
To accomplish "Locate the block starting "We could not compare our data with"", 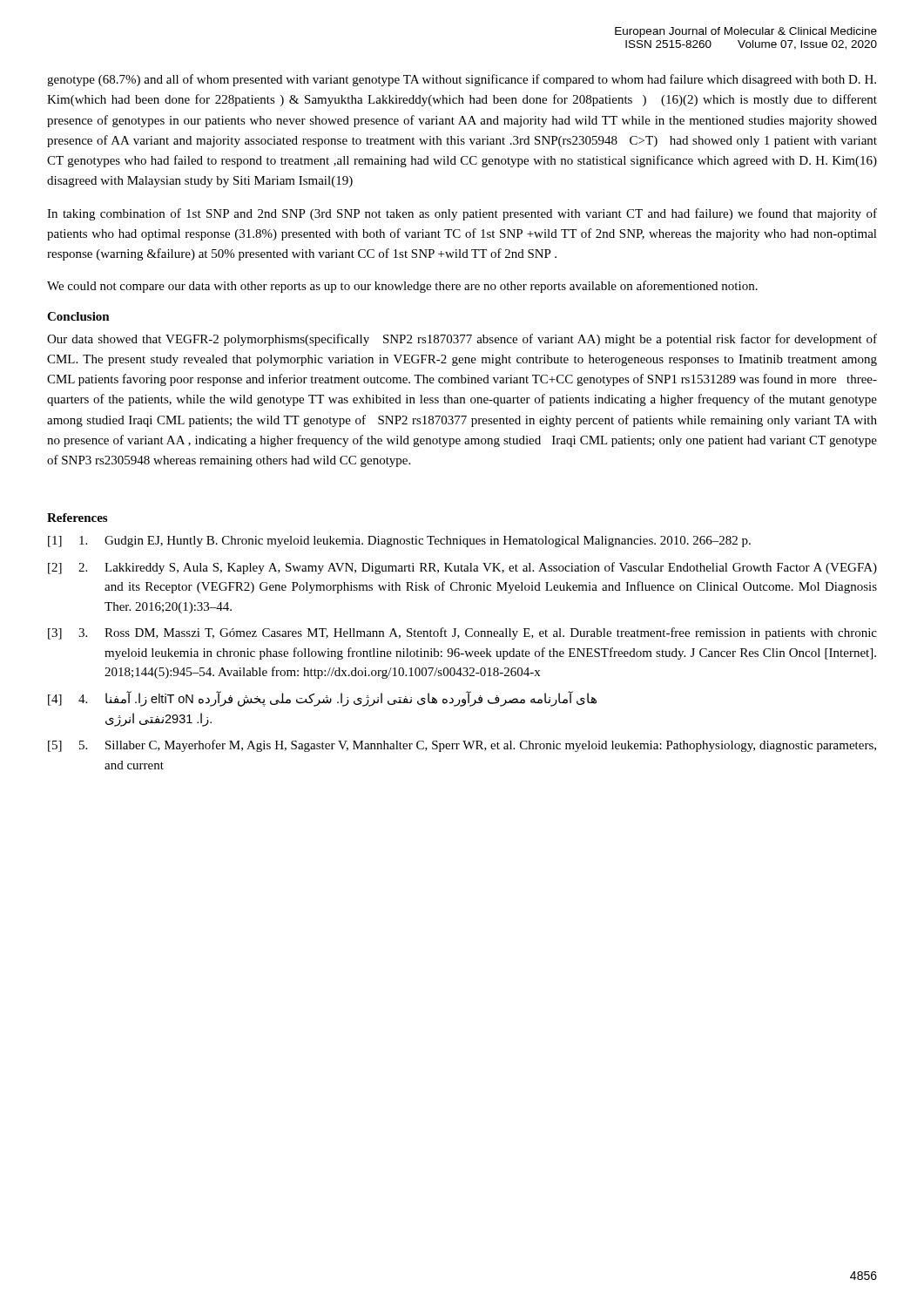I will [403, 286].
